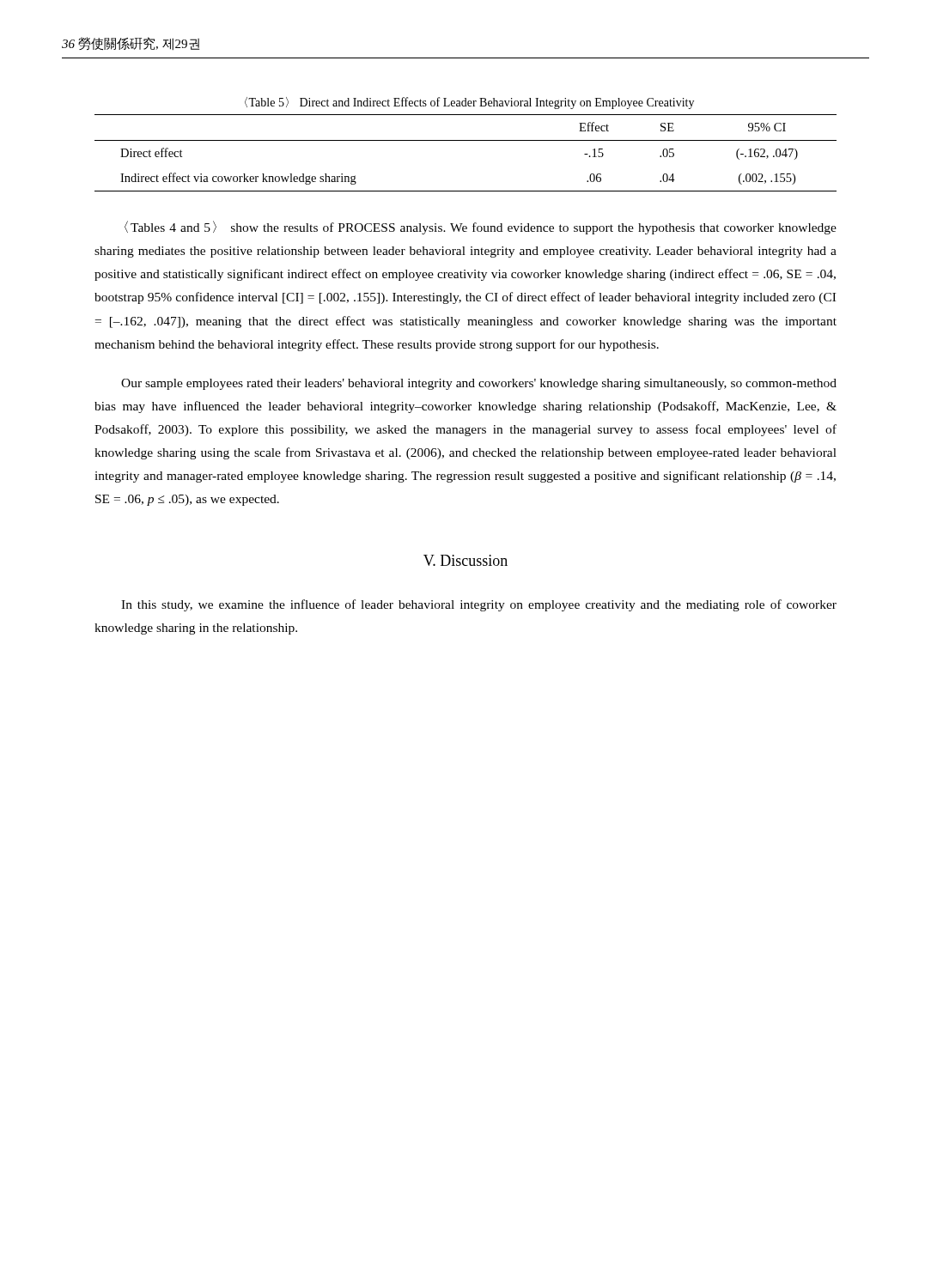The height and width of the screenshot is (1288, 931).
Task: Locate the table with the text "(-.162, .047)"
Action: pos(466,153)
